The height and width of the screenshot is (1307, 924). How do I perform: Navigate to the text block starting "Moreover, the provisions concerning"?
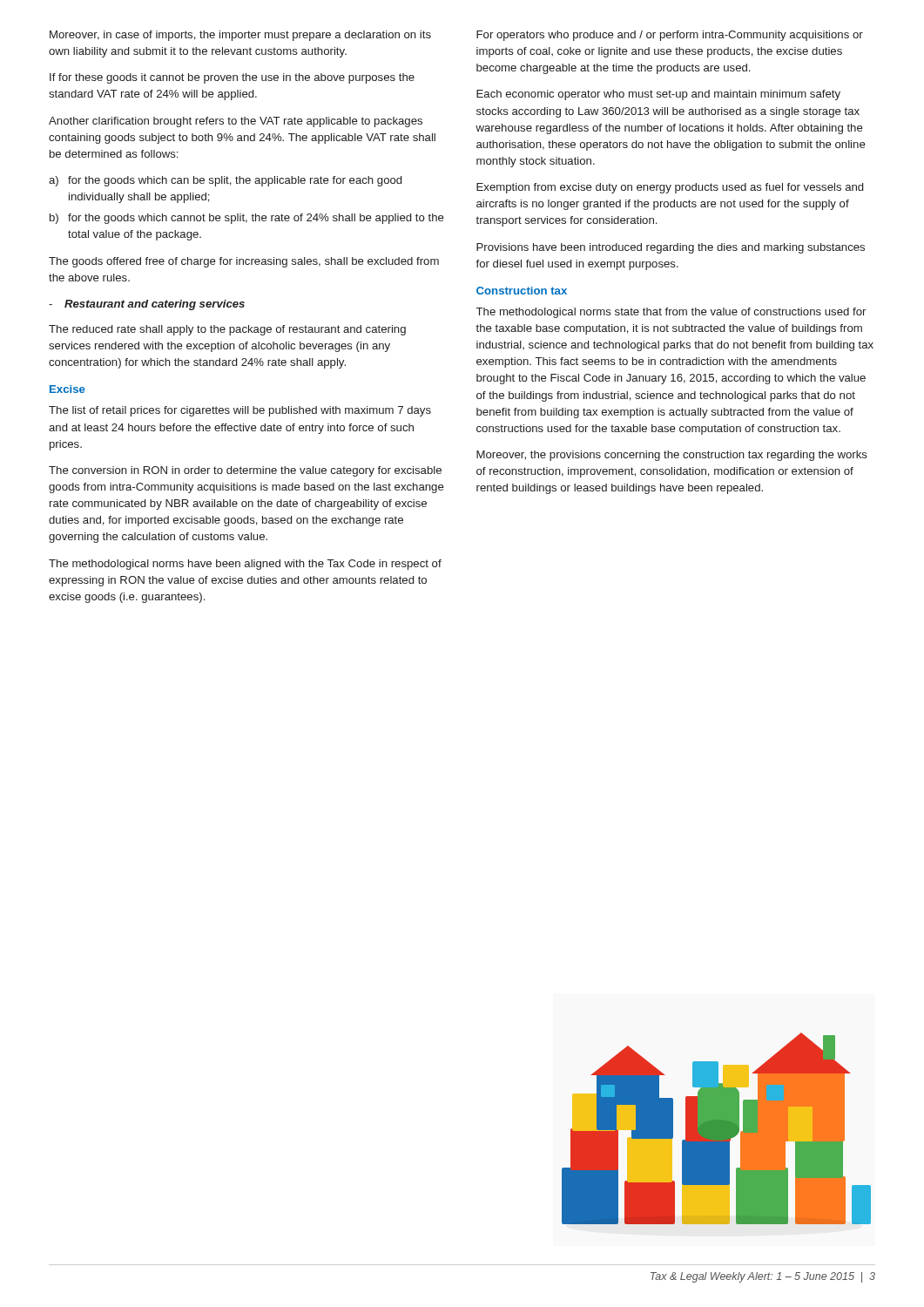[676, 471]
